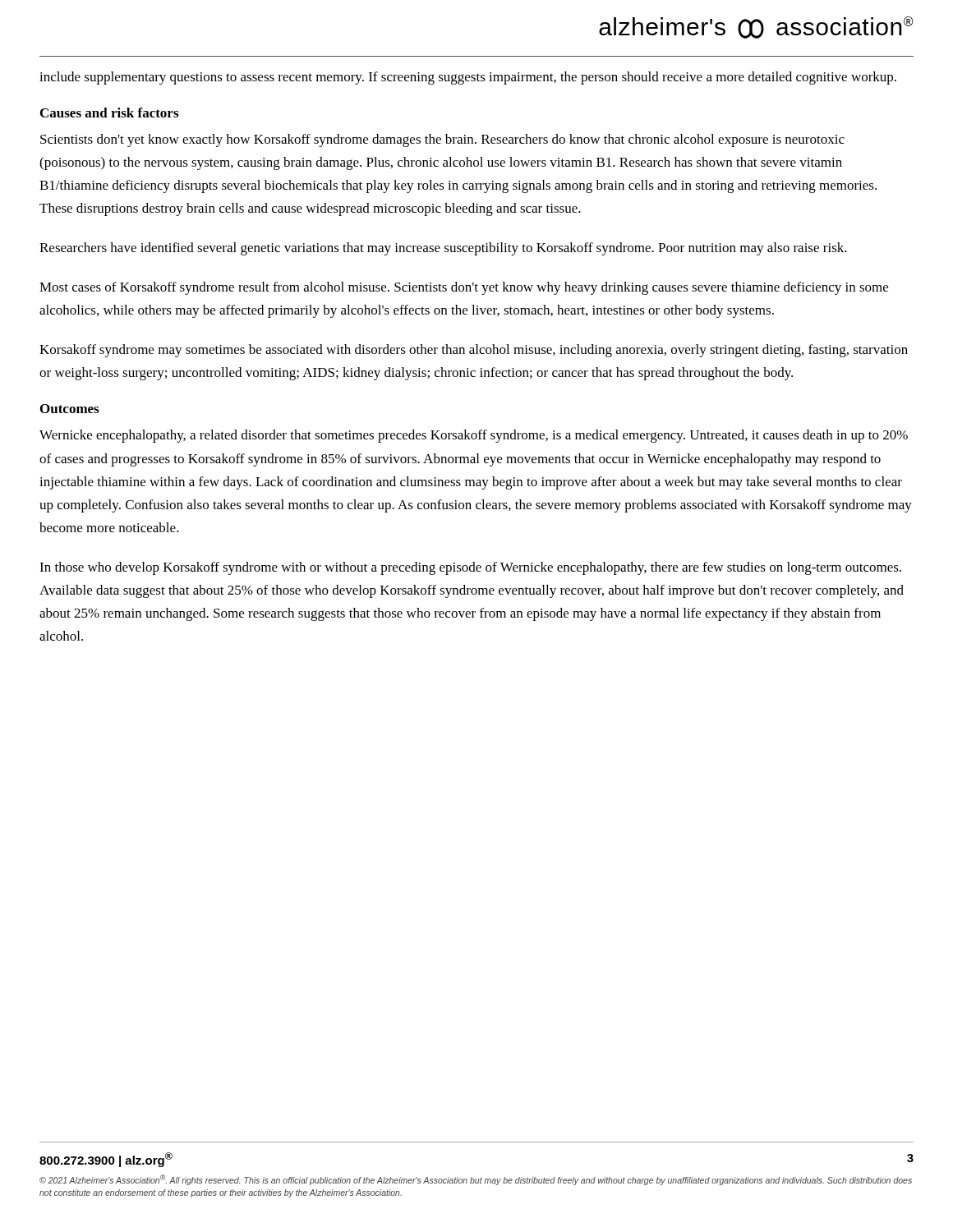This screenshot has width=953, height=1232.
Task: Click on the section header that says "Causes and risk factors"
Action: pyautogui.click(x=109, y=113)
